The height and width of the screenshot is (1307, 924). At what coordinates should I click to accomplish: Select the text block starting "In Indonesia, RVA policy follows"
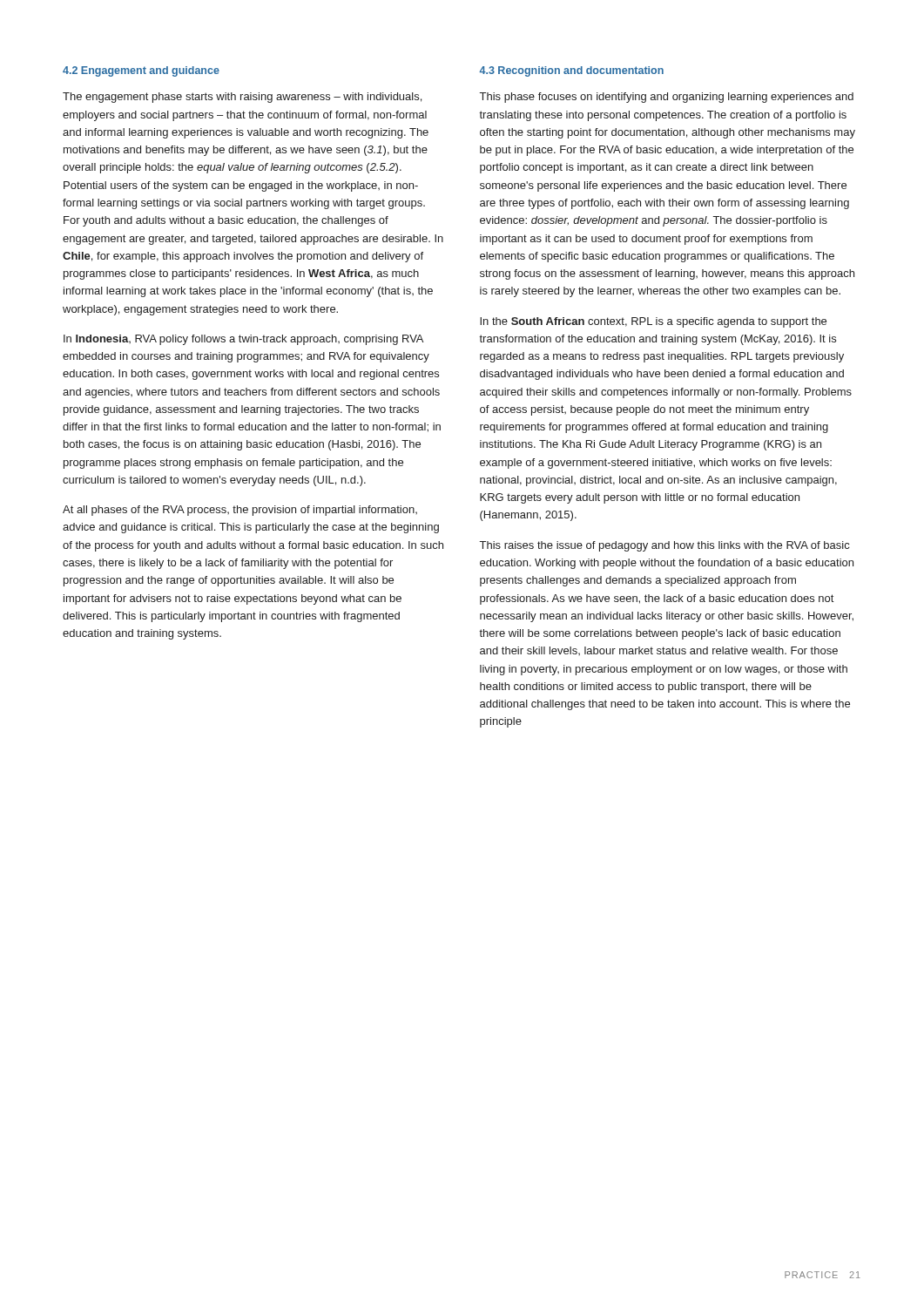[x=252, y=409]
